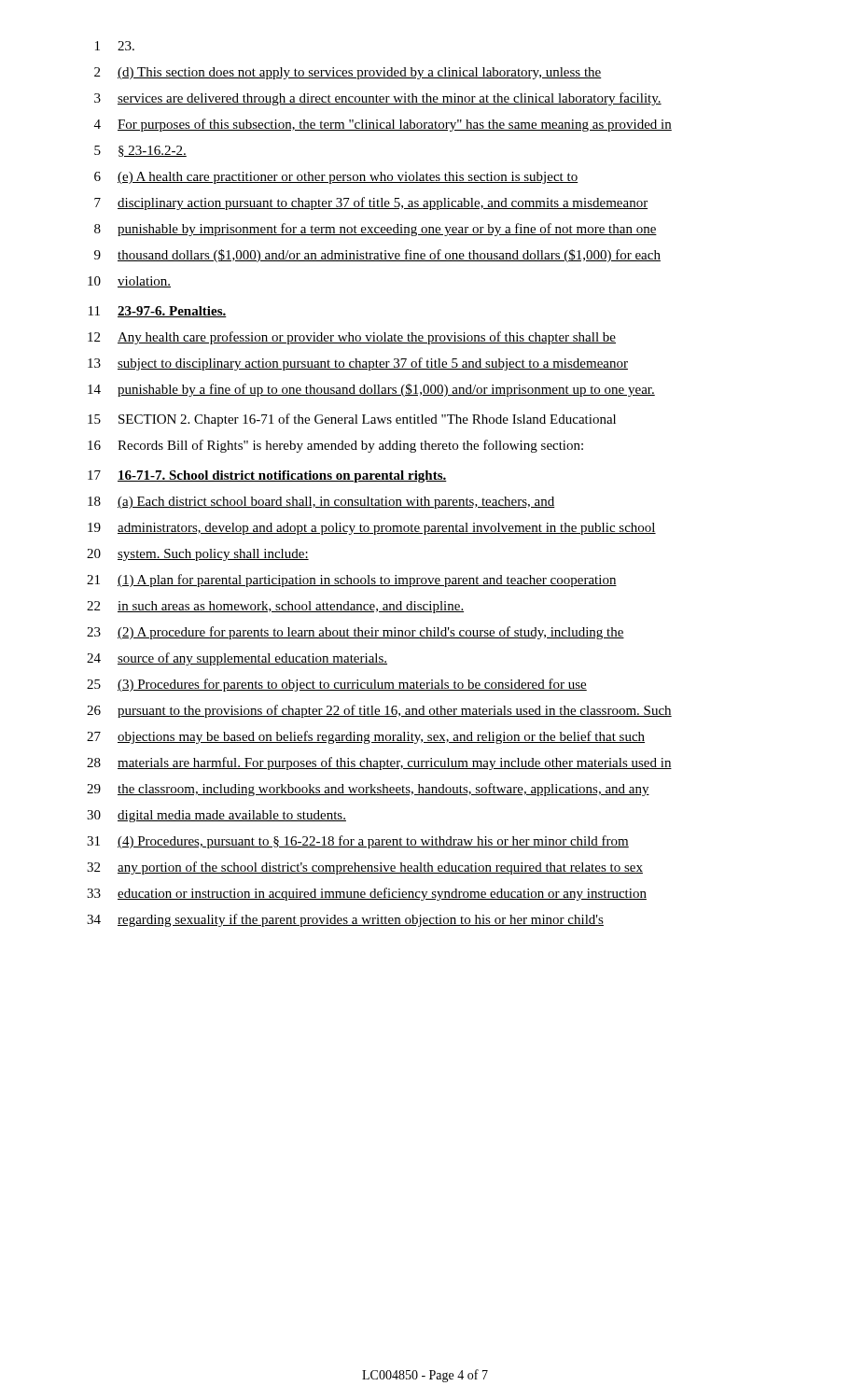Click the passage that begins "13 subject to disciplinary action pursuant"
Image resolution: width=850 pixels, height=1400 pixels.
click(x=425, y=364)
